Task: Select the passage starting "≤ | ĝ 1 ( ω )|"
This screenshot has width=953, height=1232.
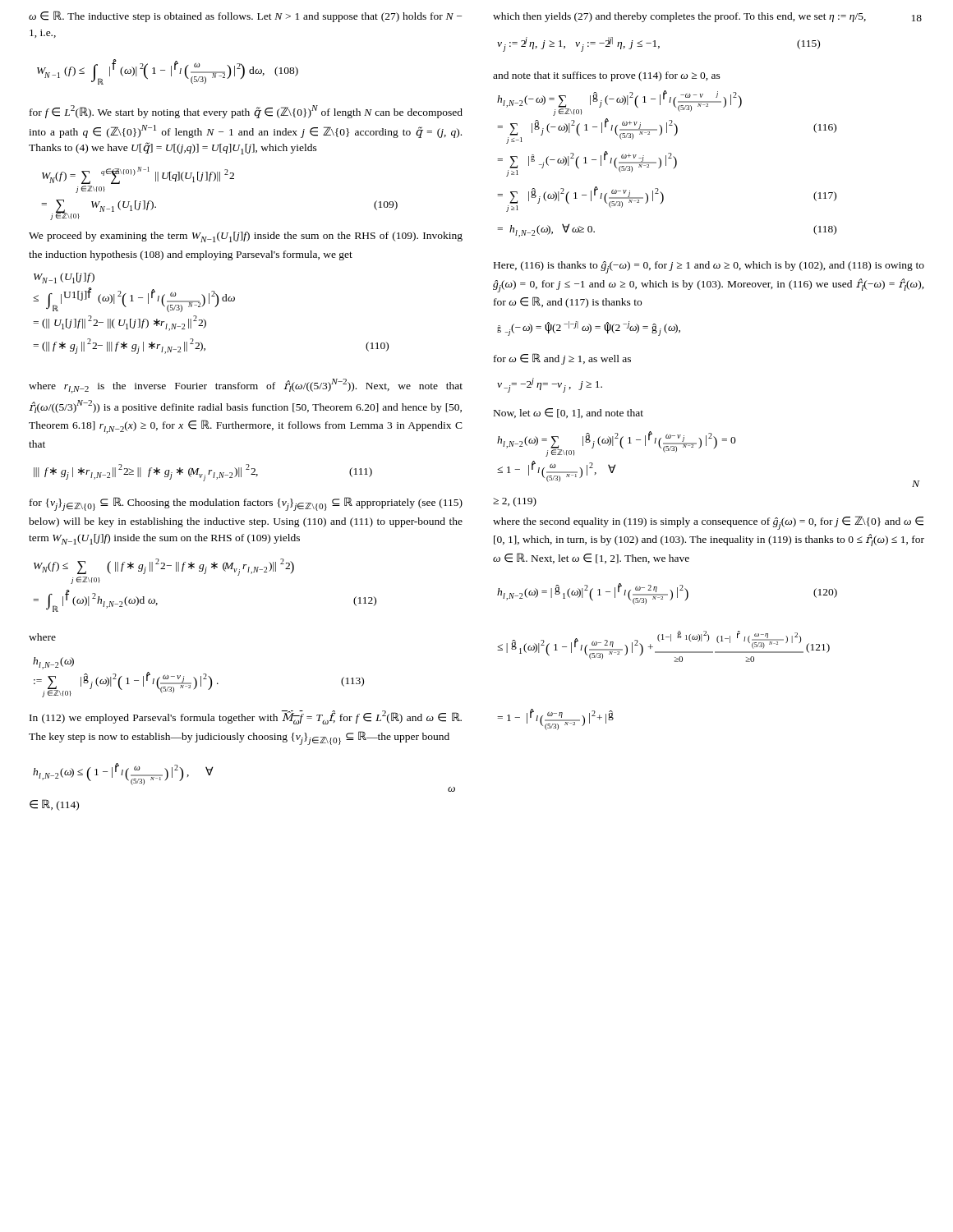Action: click(702, 656)
